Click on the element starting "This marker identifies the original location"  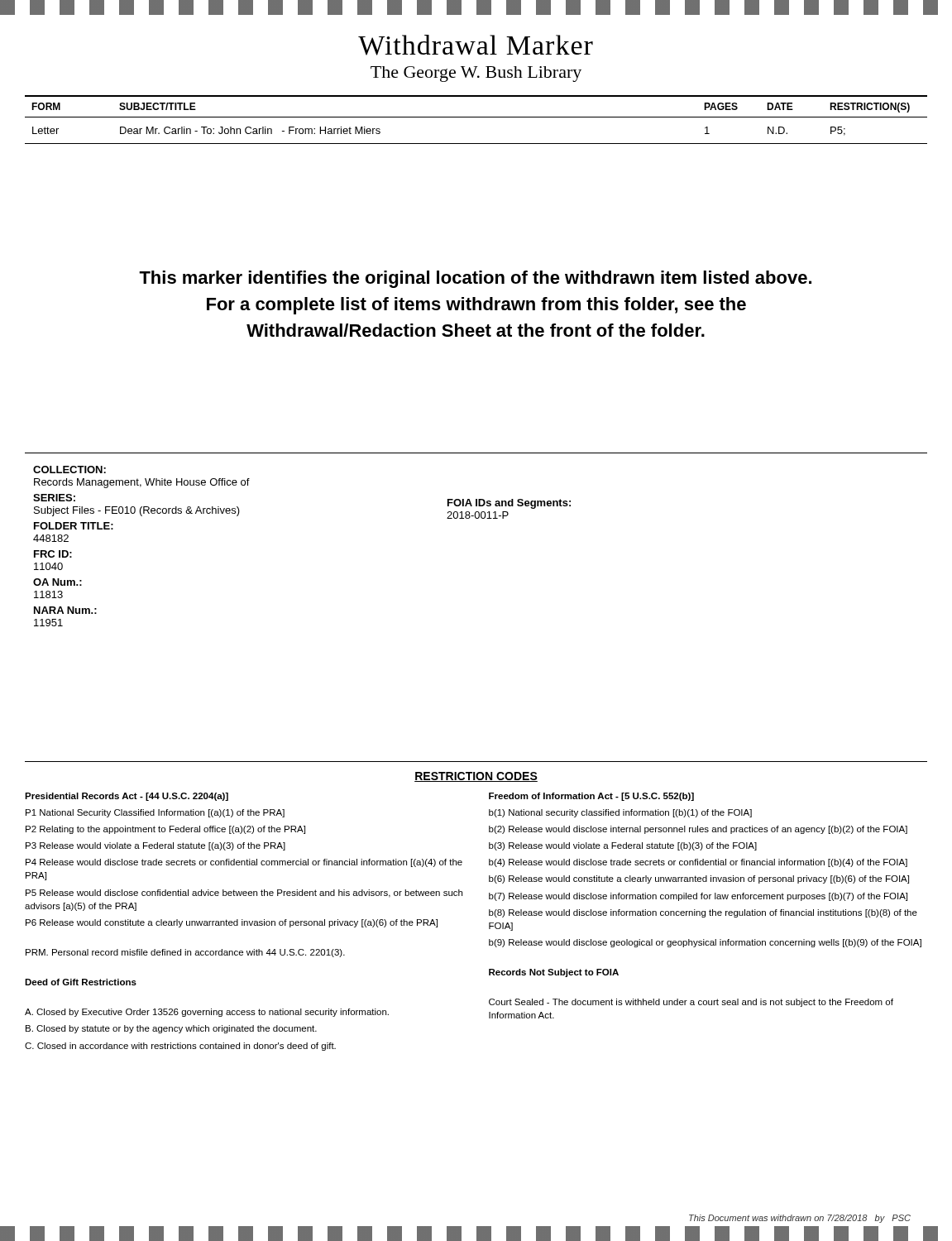tap(476, 304)
